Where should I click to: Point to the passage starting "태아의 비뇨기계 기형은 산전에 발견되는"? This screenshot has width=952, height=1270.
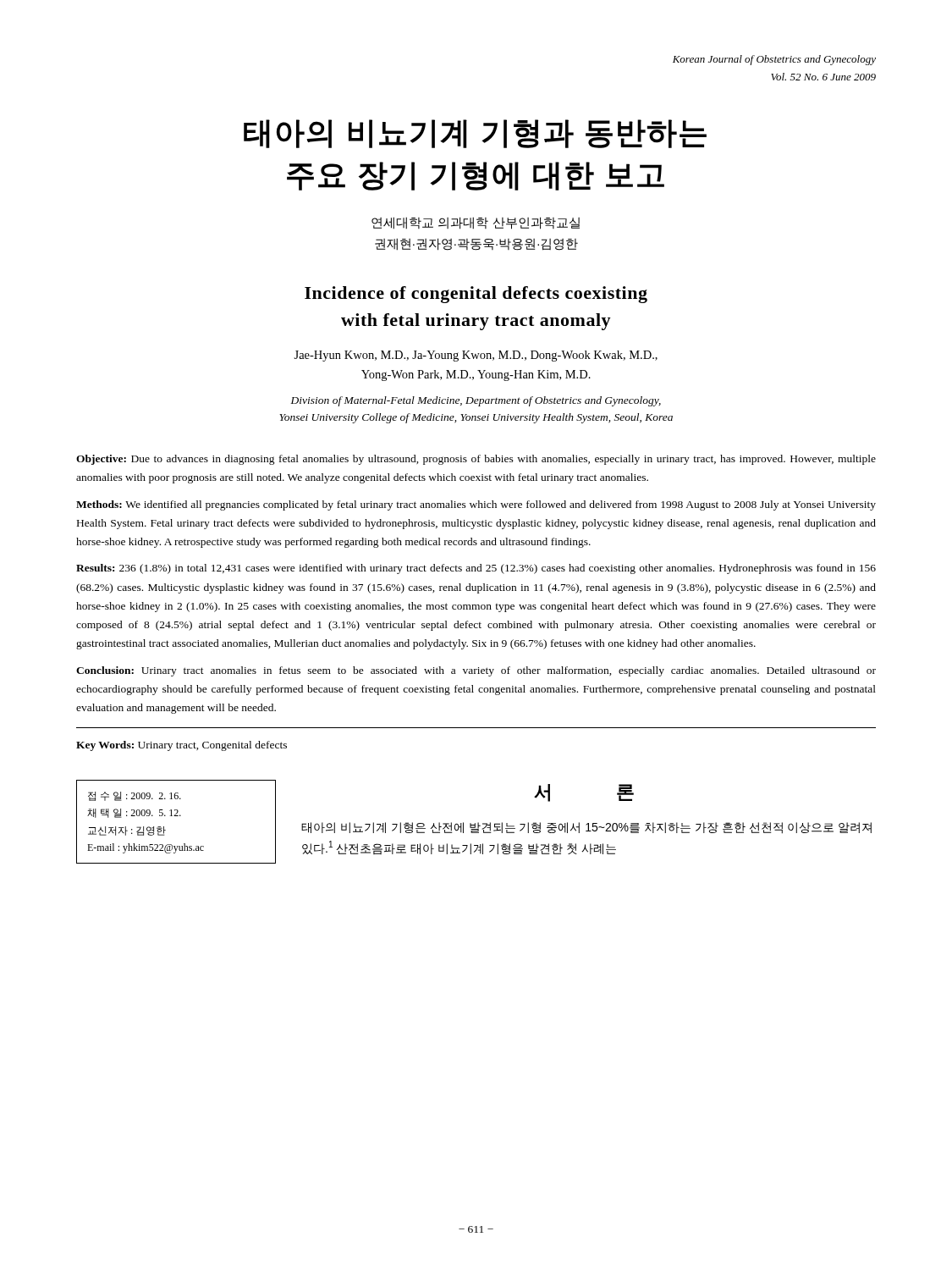tap(587, 838)
